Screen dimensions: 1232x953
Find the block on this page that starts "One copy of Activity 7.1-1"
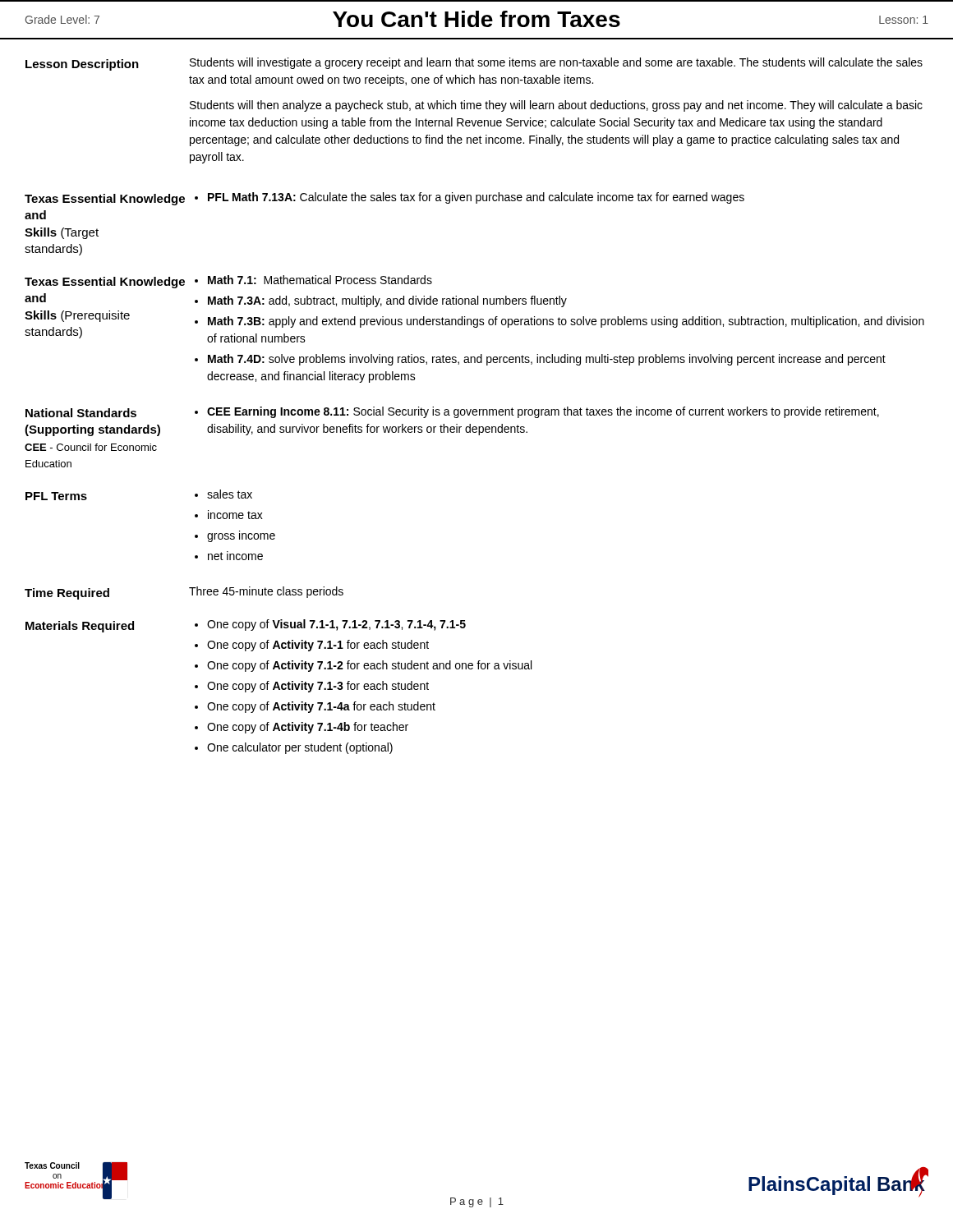click(318, 646)
